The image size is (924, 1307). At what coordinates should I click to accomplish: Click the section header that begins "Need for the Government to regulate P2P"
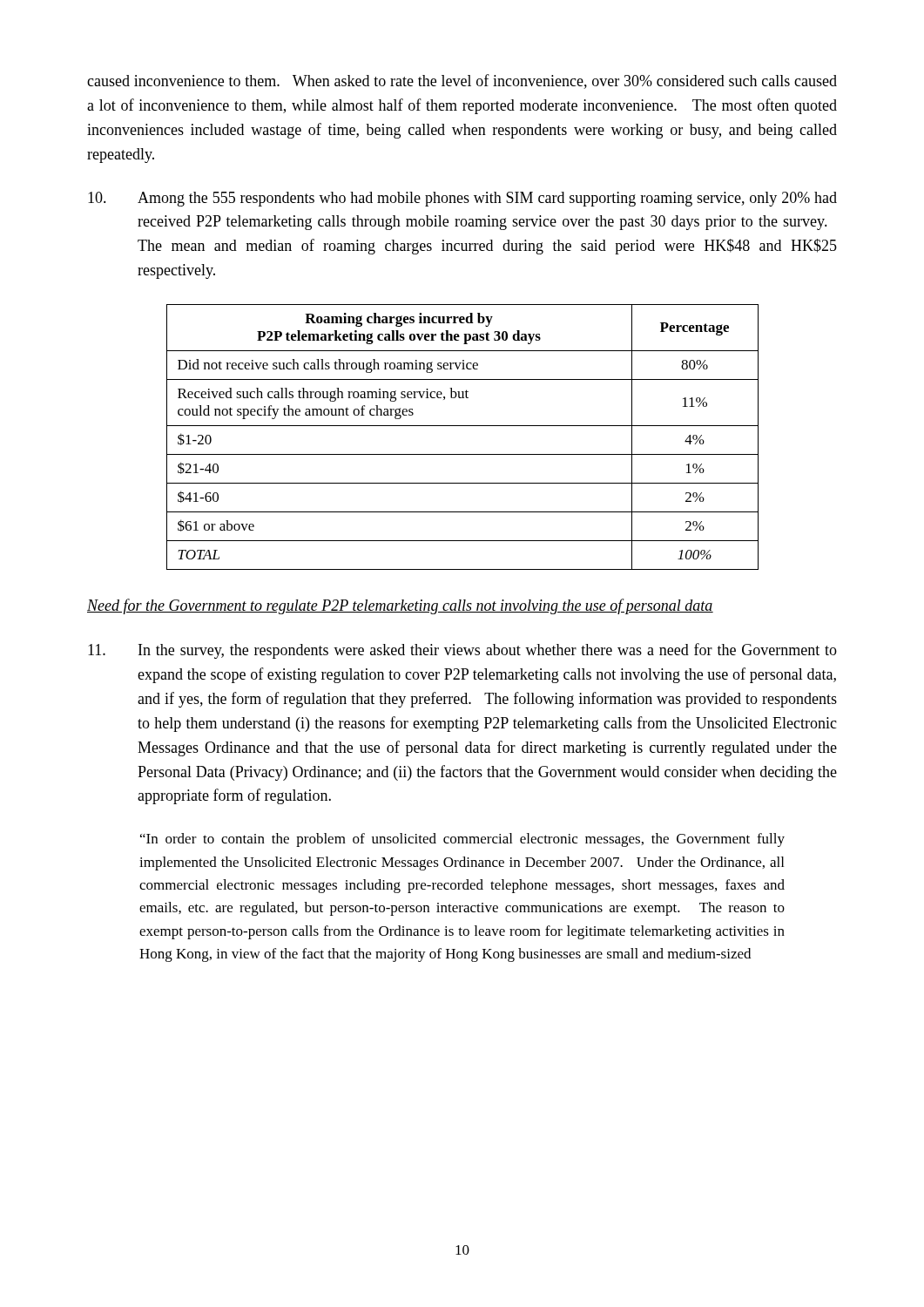click(462, 606)
